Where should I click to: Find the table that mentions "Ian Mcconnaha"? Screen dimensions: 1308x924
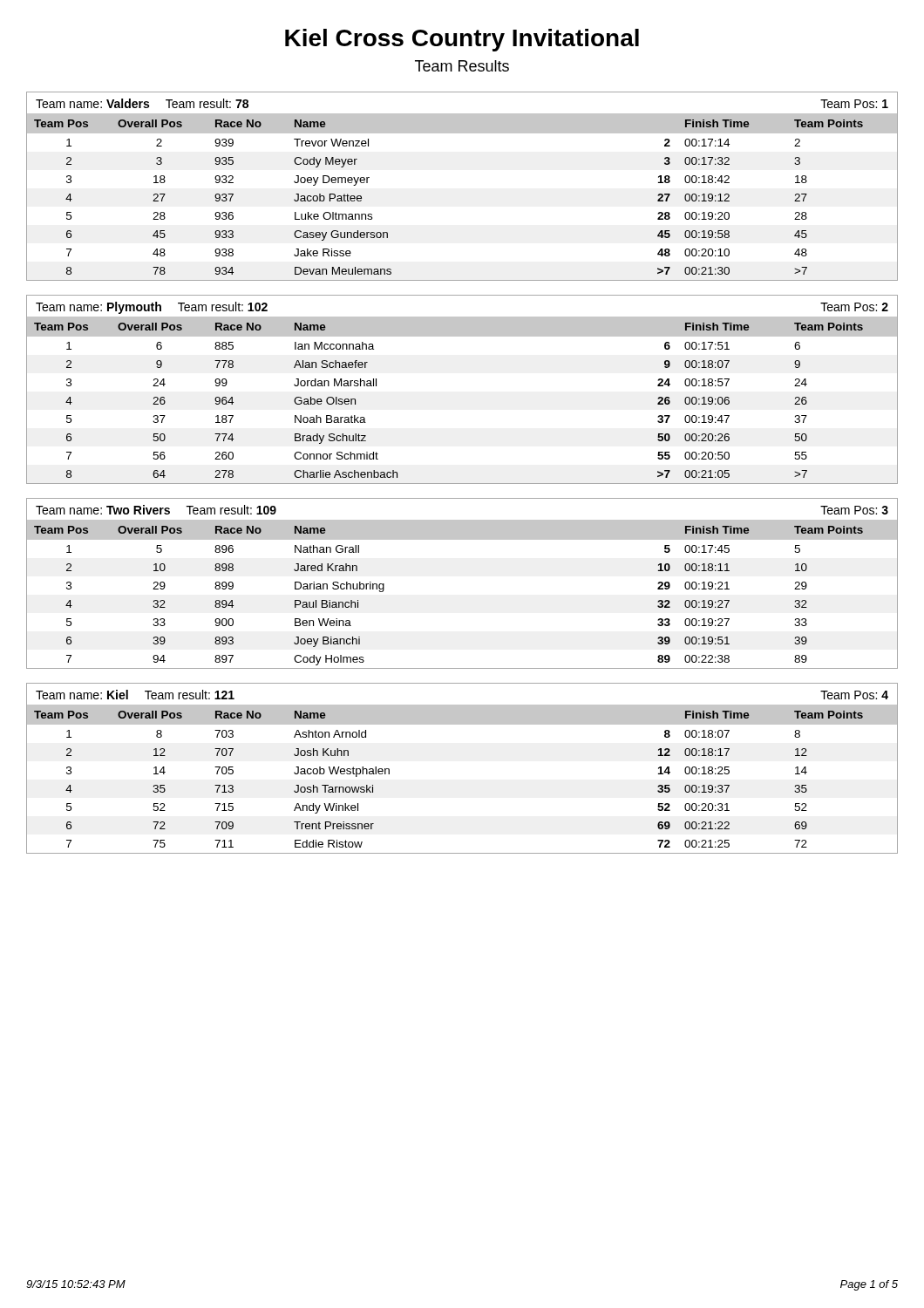coord(462,389)
